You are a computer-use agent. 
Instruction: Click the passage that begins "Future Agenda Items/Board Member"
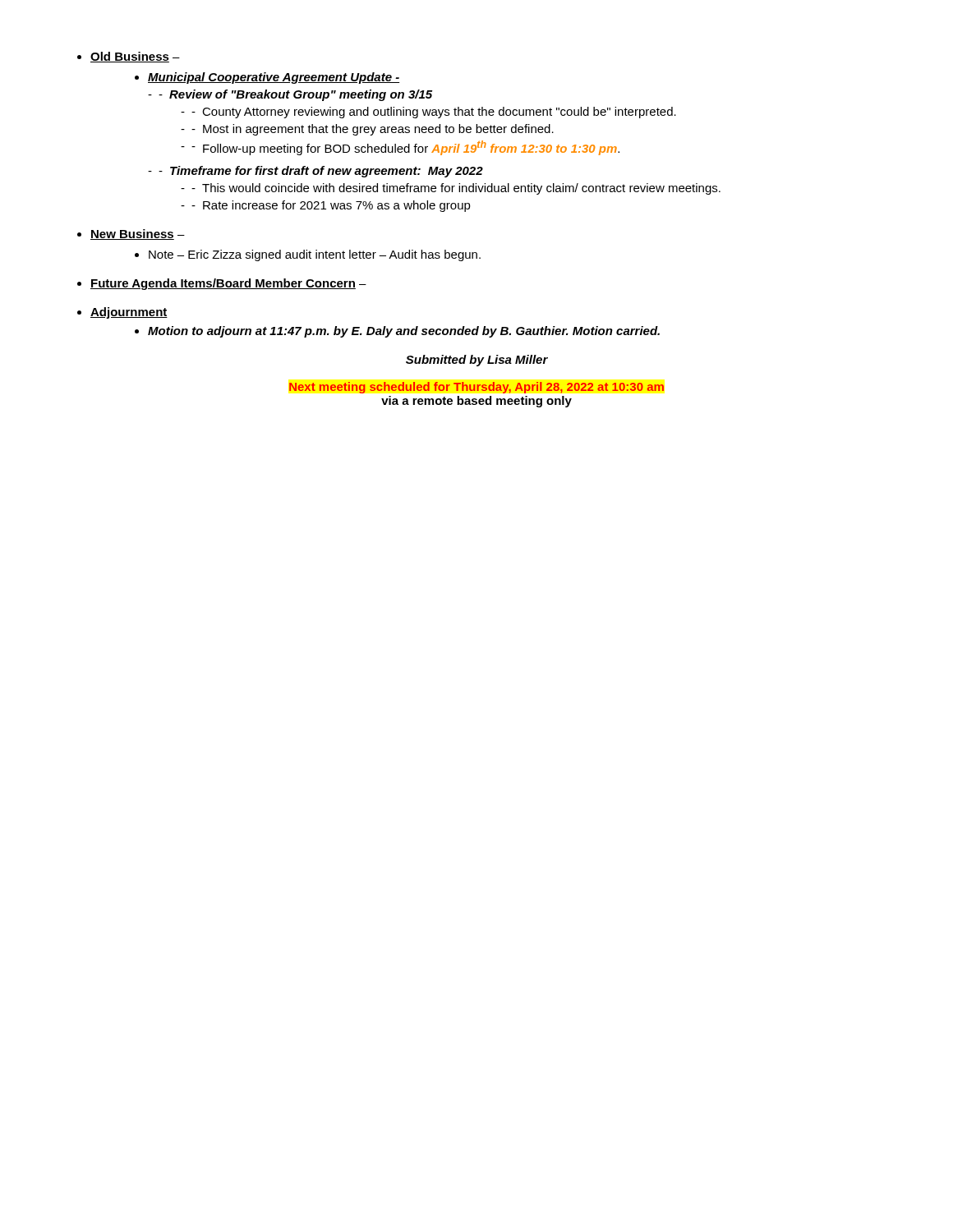(222, 284)
